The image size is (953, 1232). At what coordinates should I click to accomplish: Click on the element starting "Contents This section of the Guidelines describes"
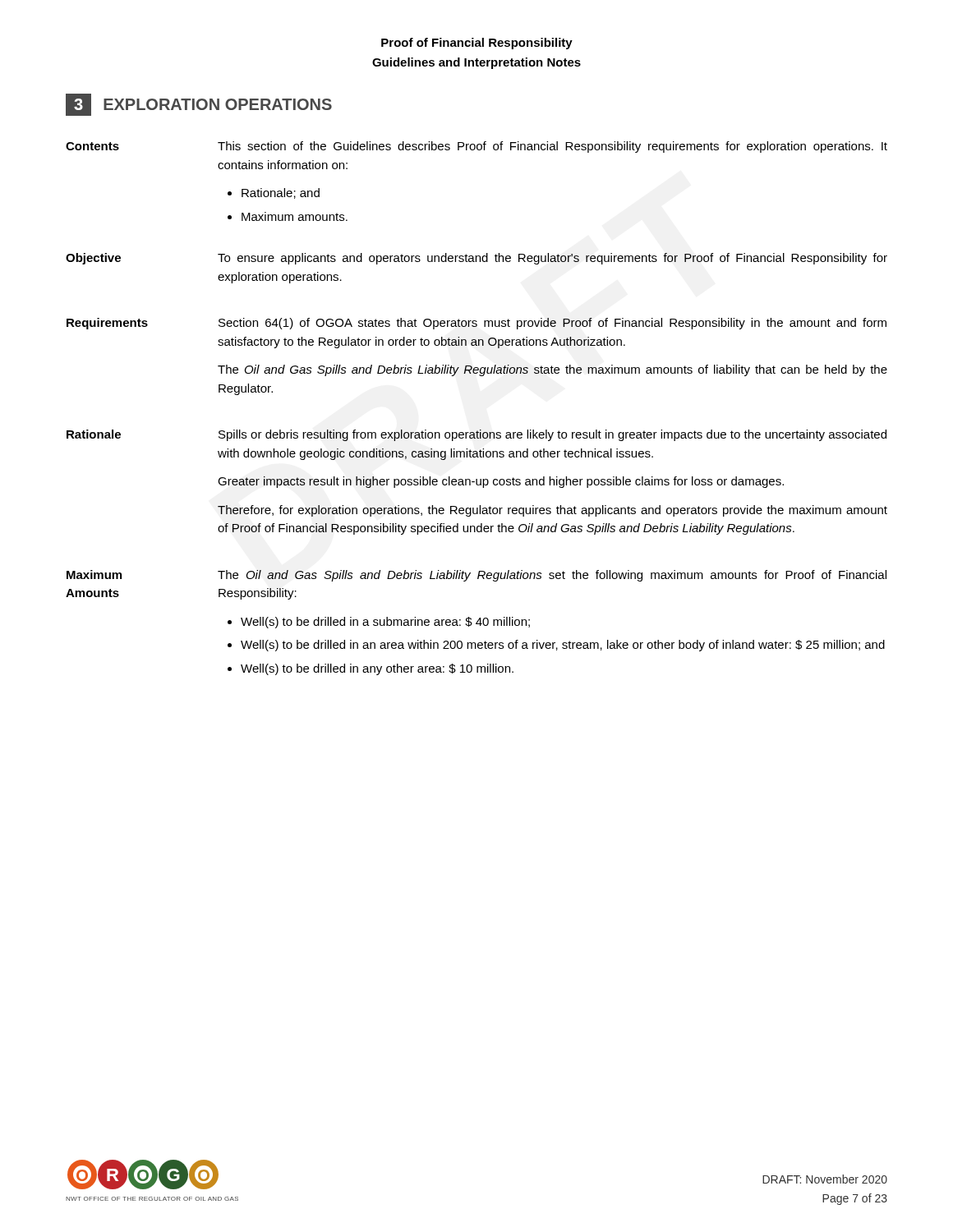tap(476, 147)
